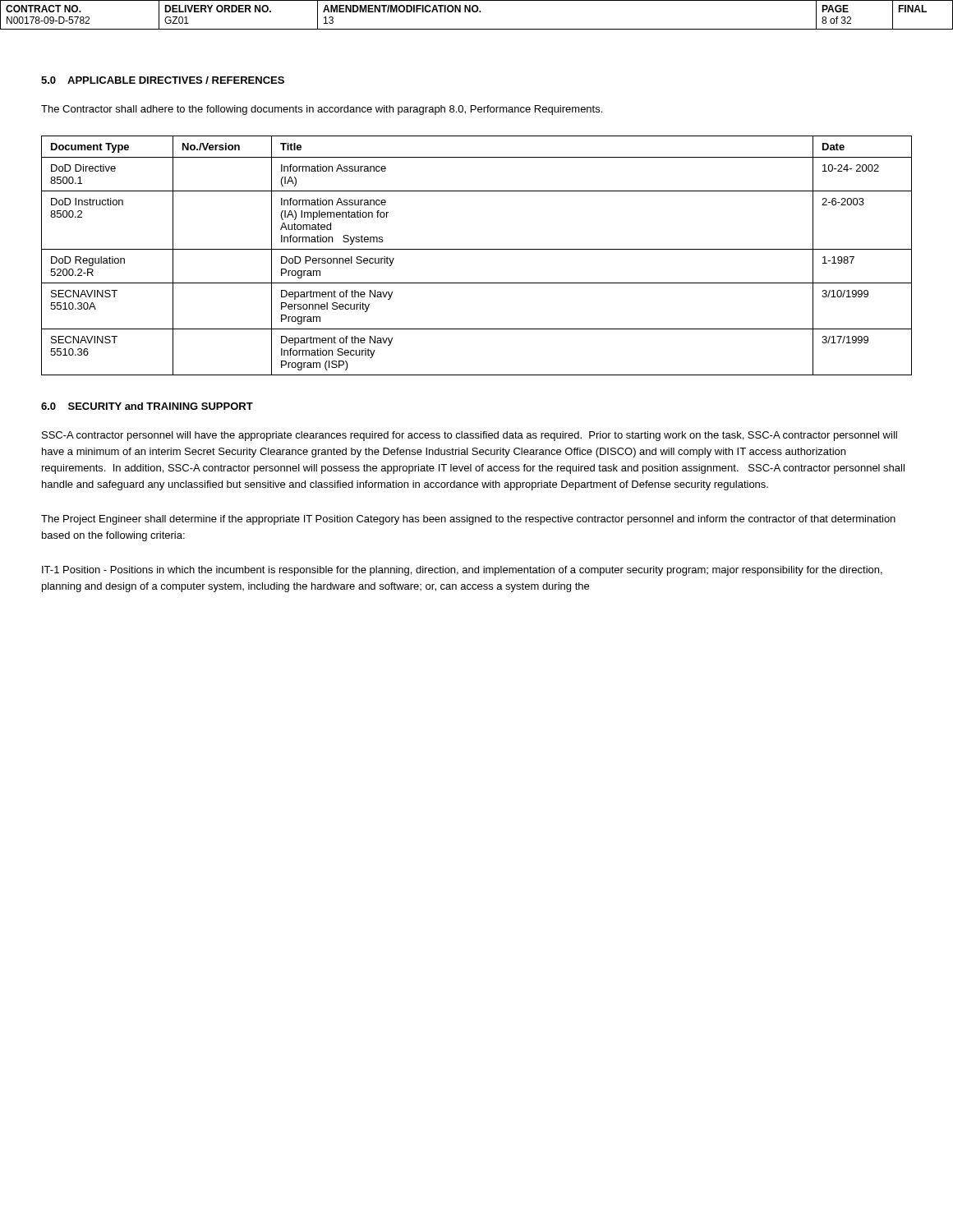Navigate to the element starting "The Contractor shall"
This screenshot has height=1232, width=953.
322,109
